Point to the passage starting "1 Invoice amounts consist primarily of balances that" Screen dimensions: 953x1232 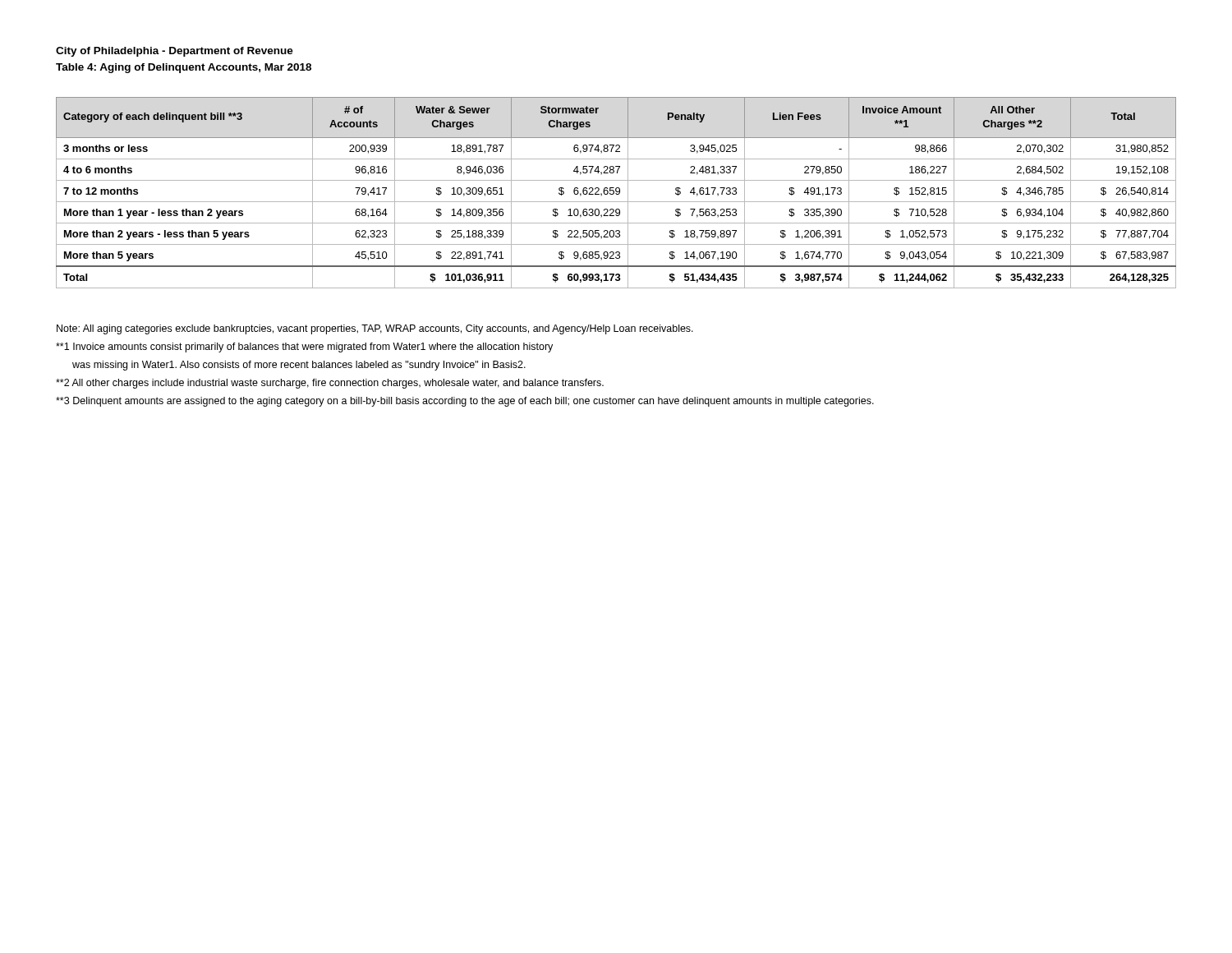coord(304,348)
